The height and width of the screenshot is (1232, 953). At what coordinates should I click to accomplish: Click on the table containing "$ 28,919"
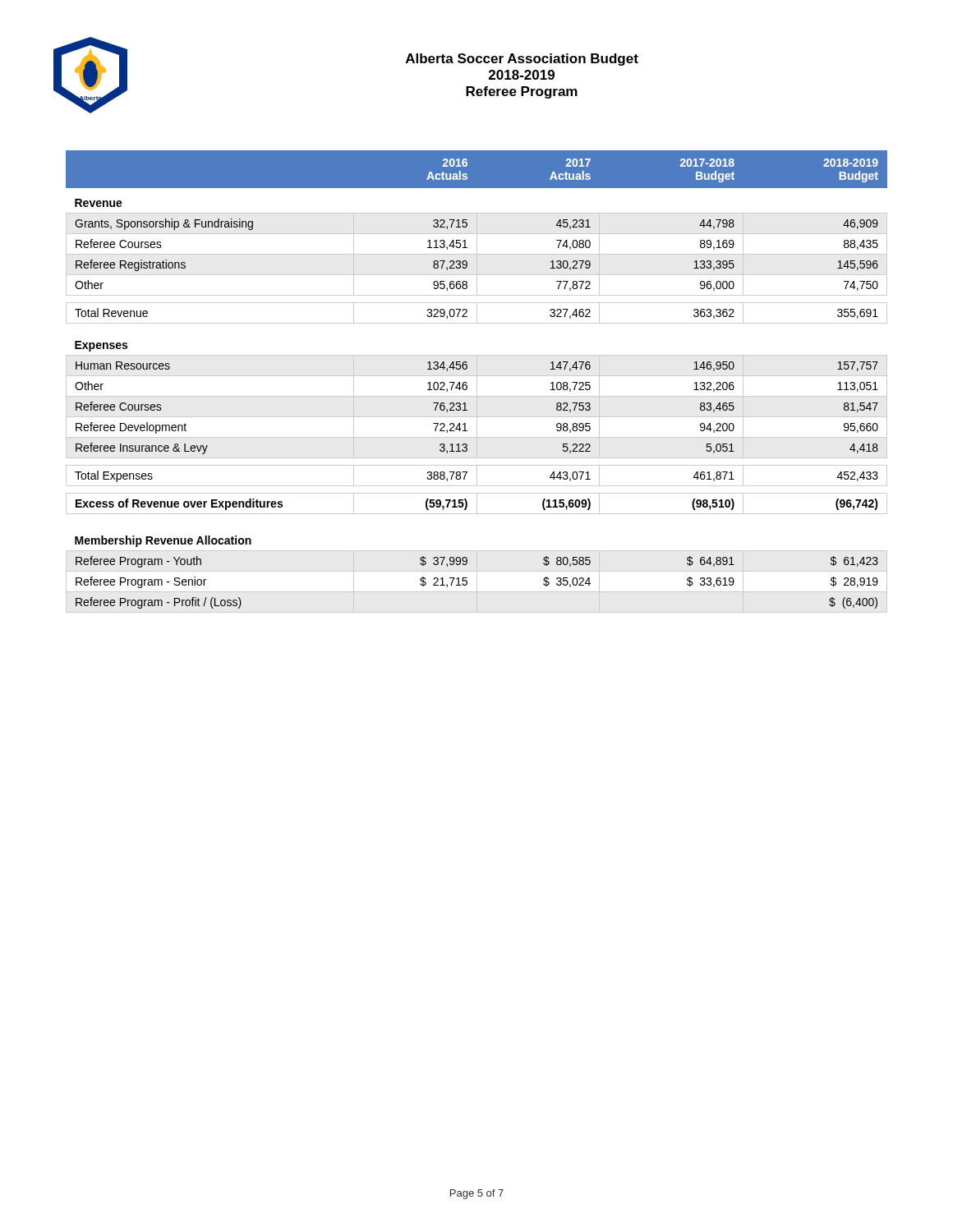click(476, 373)
